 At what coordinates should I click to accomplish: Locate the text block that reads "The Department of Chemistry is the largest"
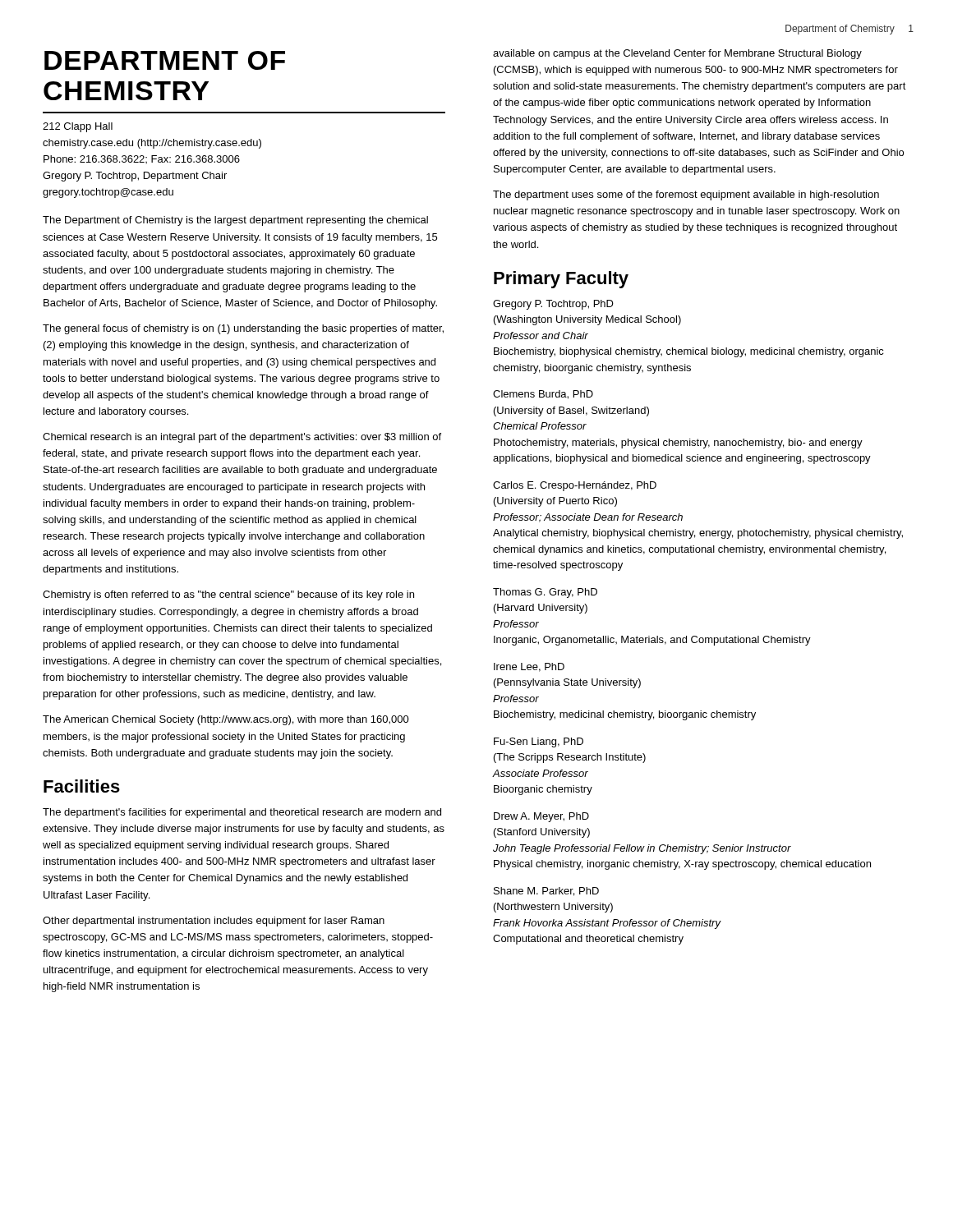[x=240, y=261]
